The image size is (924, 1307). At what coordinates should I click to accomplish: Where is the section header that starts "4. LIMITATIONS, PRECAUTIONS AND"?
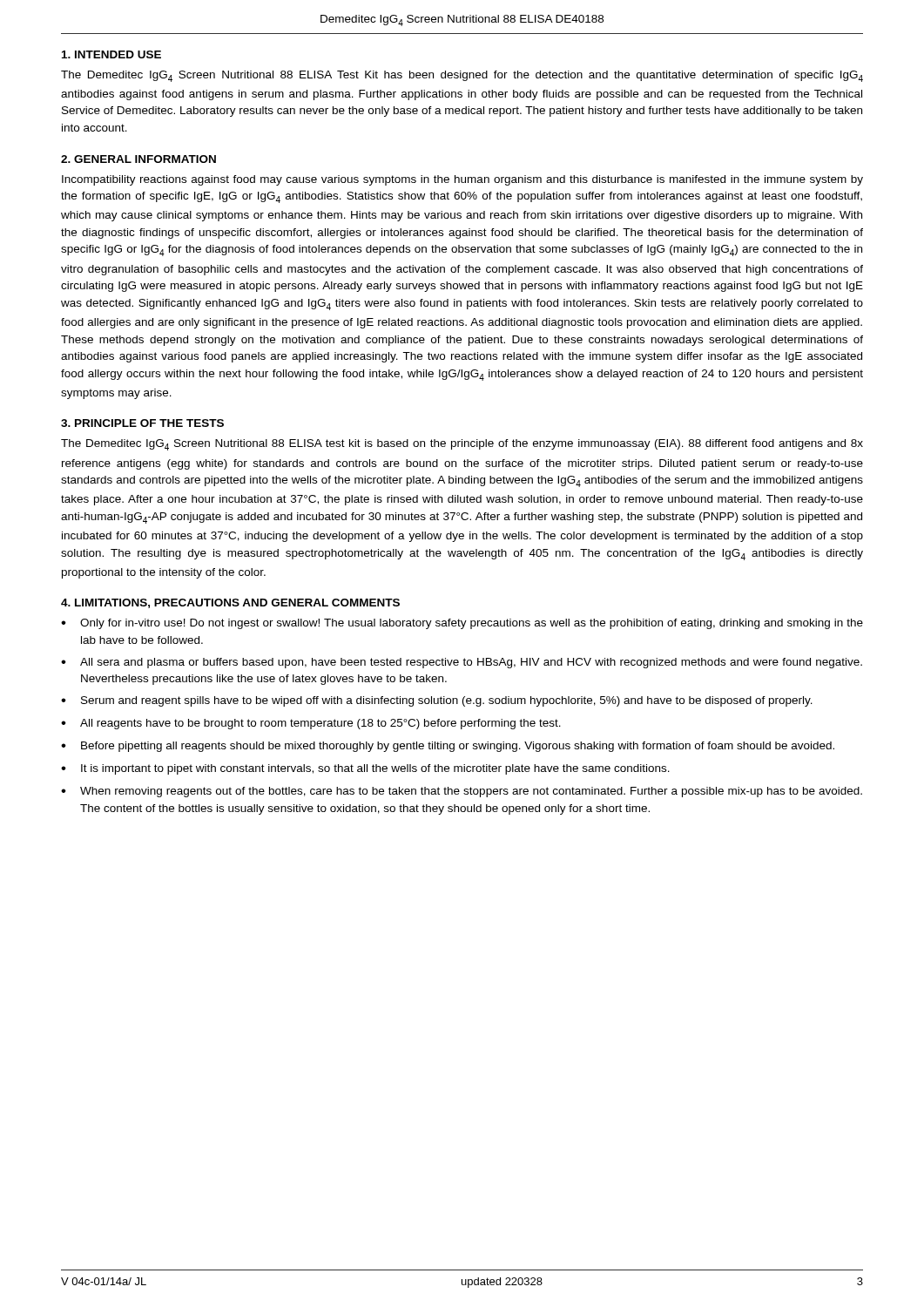pos(231,603)
